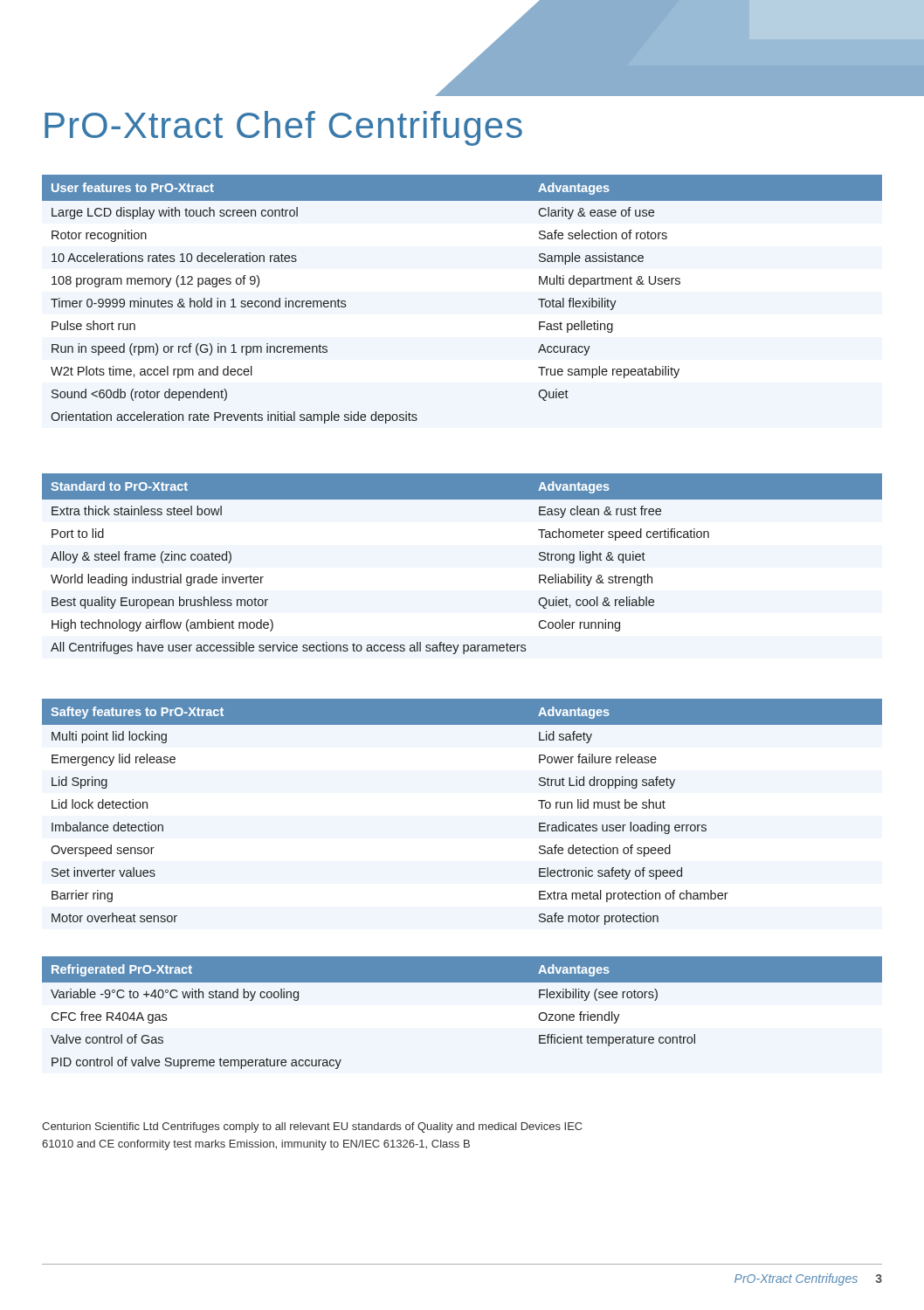This screenshot has height=1310, width=924.
Task: Find the block on this page that starts "Centurion Scientific Ltd"
Action: [x=312, y=1135]
